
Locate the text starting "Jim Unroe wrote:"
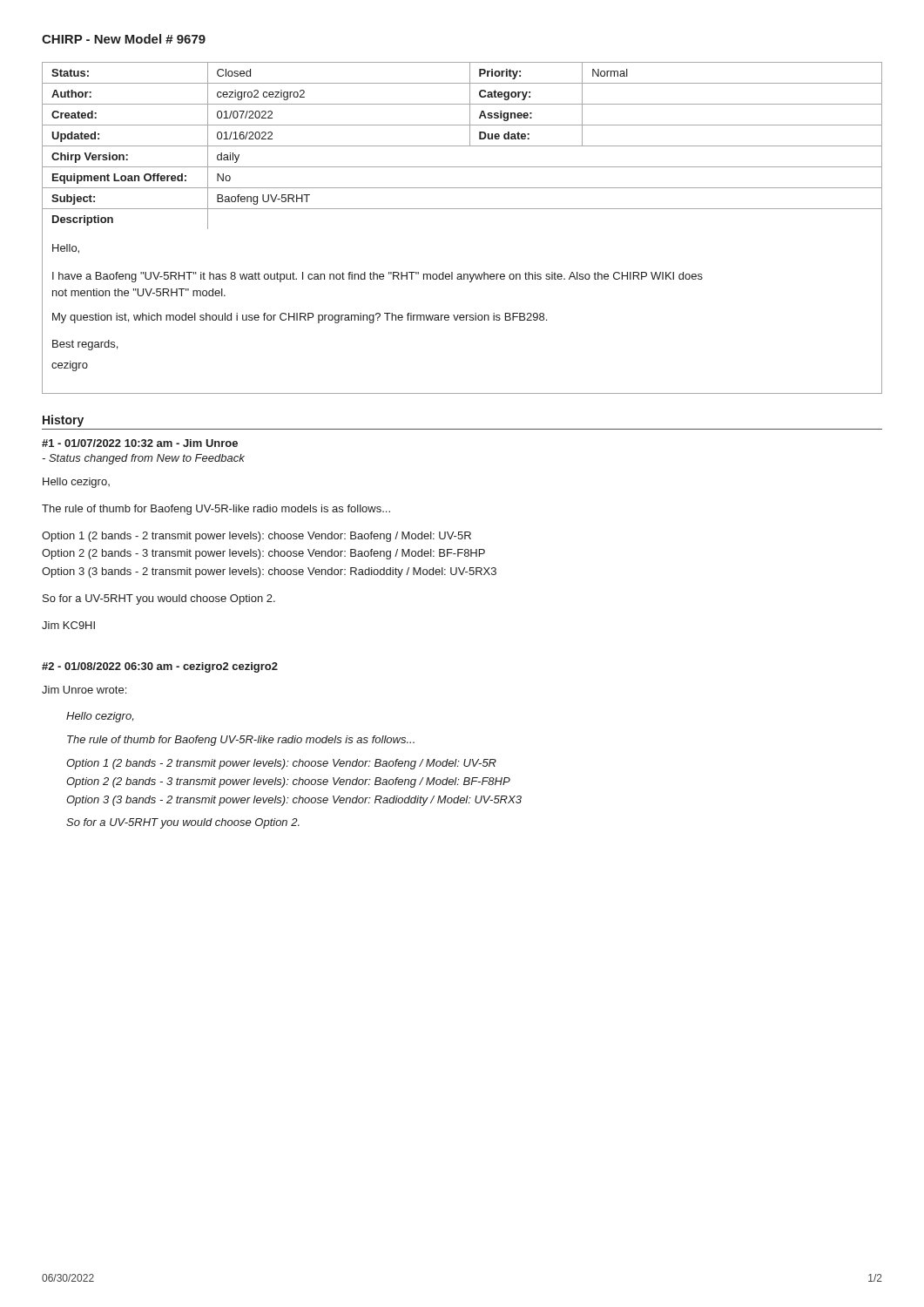[84, 690]
